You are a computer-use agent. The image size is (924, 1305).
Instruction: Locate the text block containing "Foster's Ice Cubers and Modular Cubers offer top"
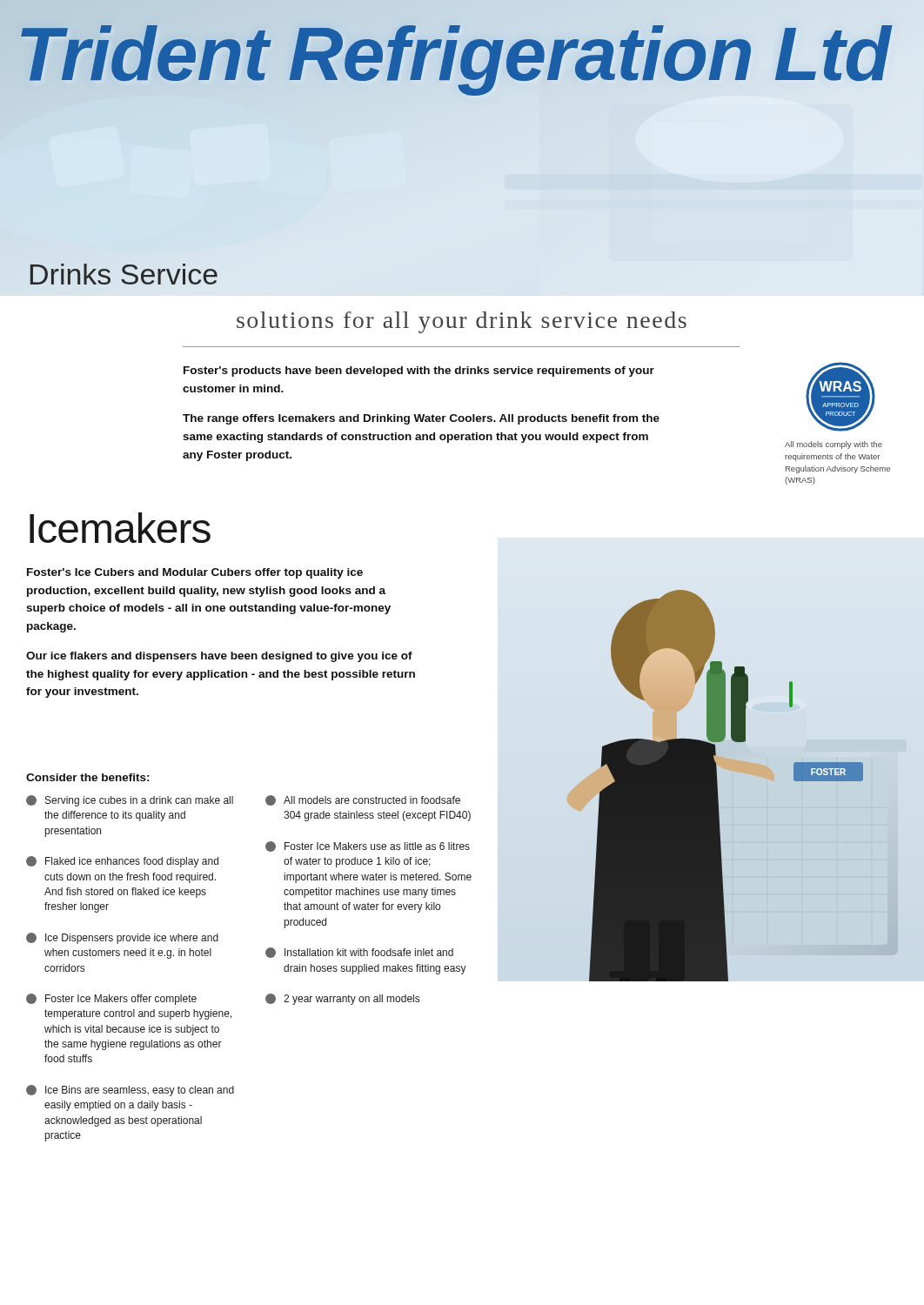click(195, 573)
